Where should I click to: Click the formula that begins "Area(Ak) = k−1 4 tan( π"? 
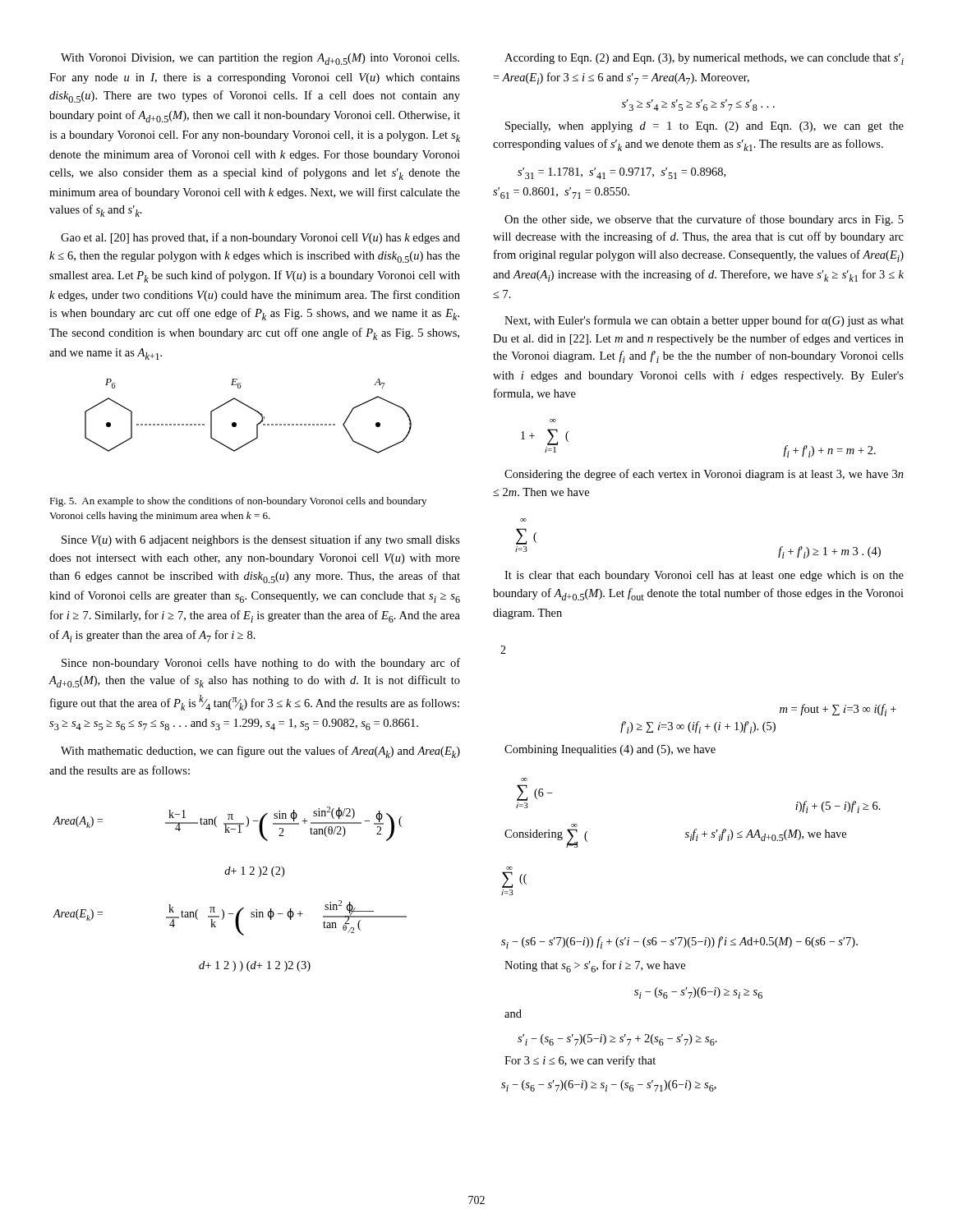[x=255, y=833]
